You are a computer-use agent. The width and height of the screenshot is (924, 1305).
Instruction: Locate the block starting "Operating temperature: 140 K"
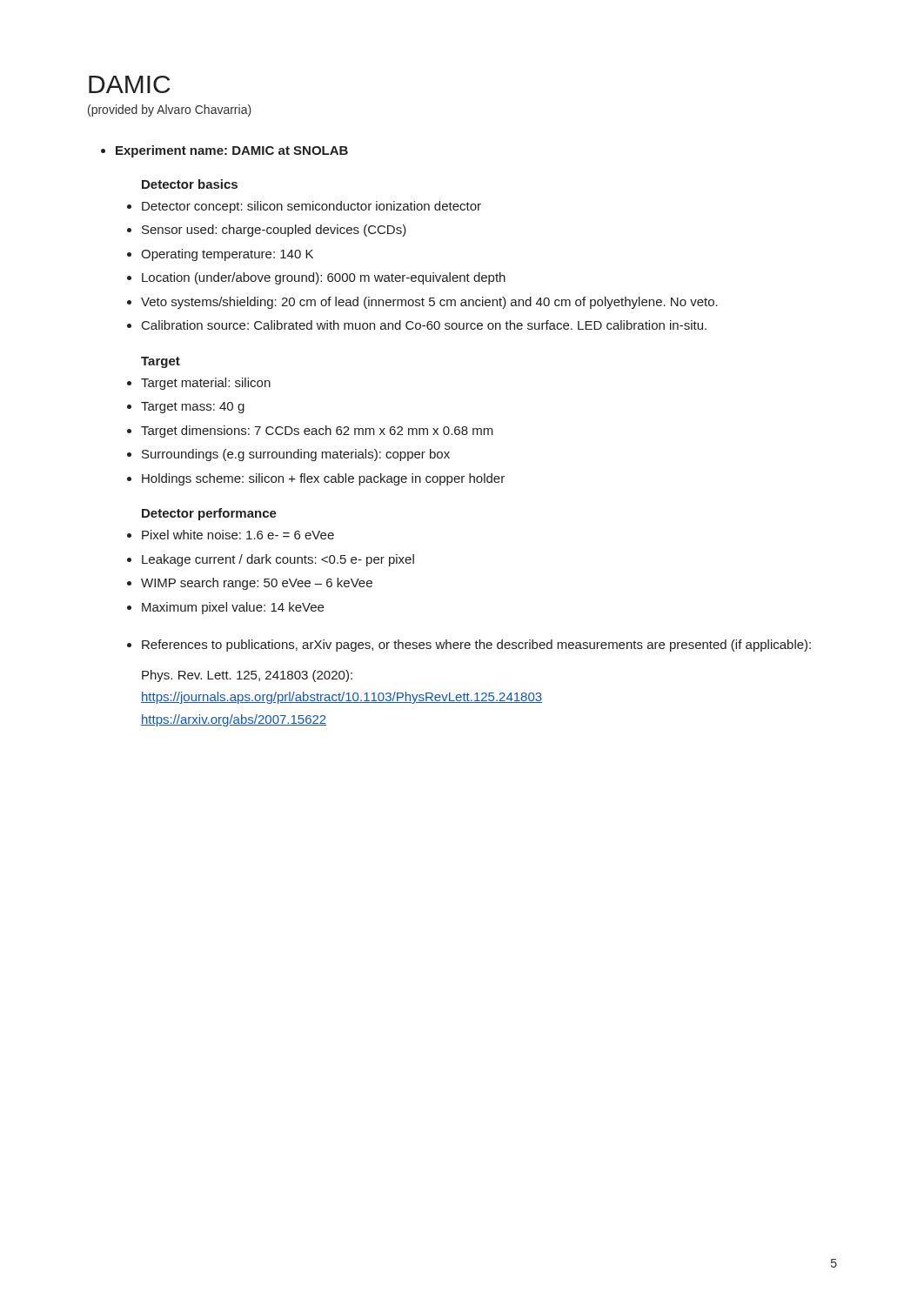coord(227,253)
